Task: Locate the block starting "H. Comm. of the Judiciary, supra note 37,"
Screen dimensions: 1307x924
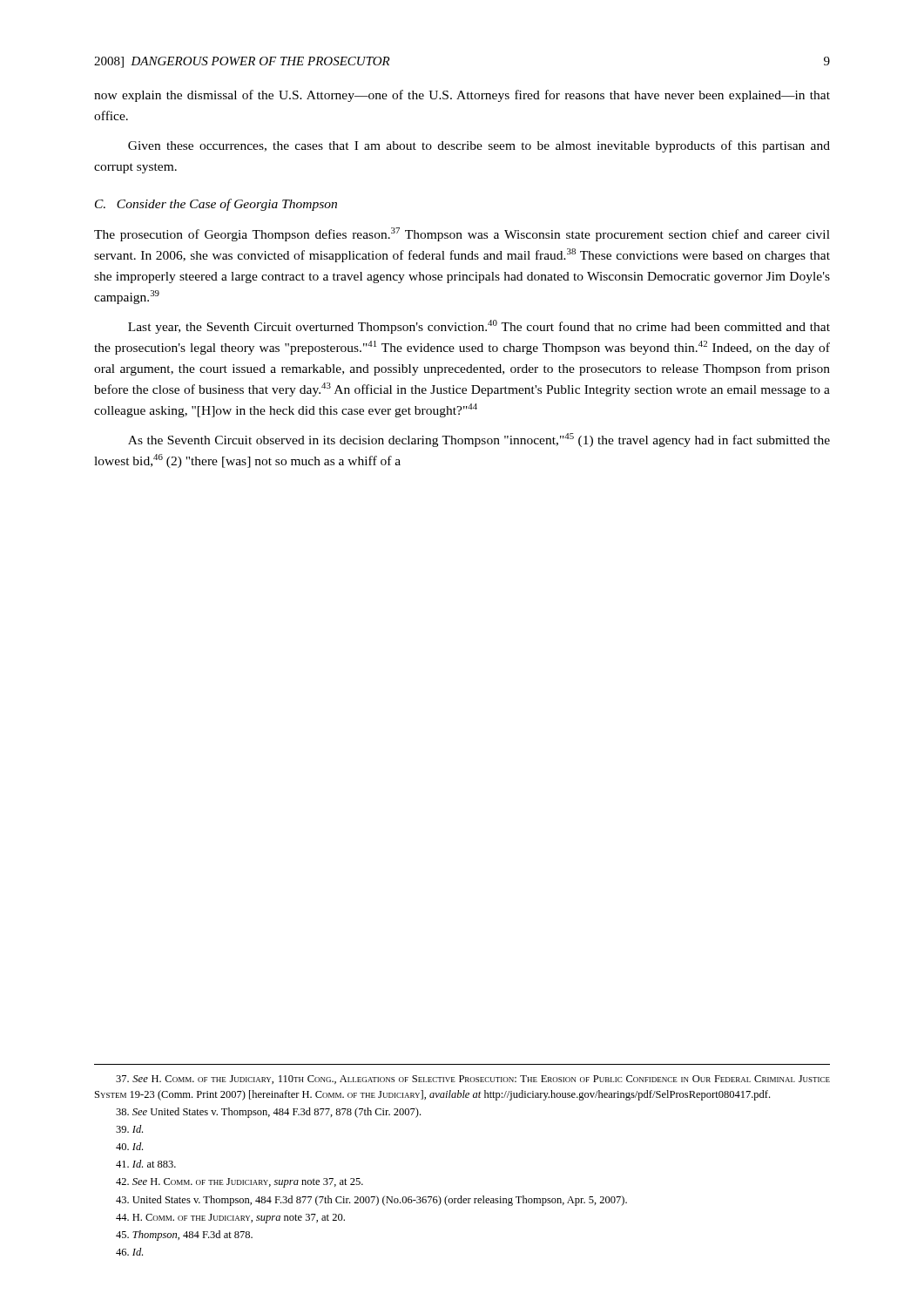Action: pos(231,1217)
